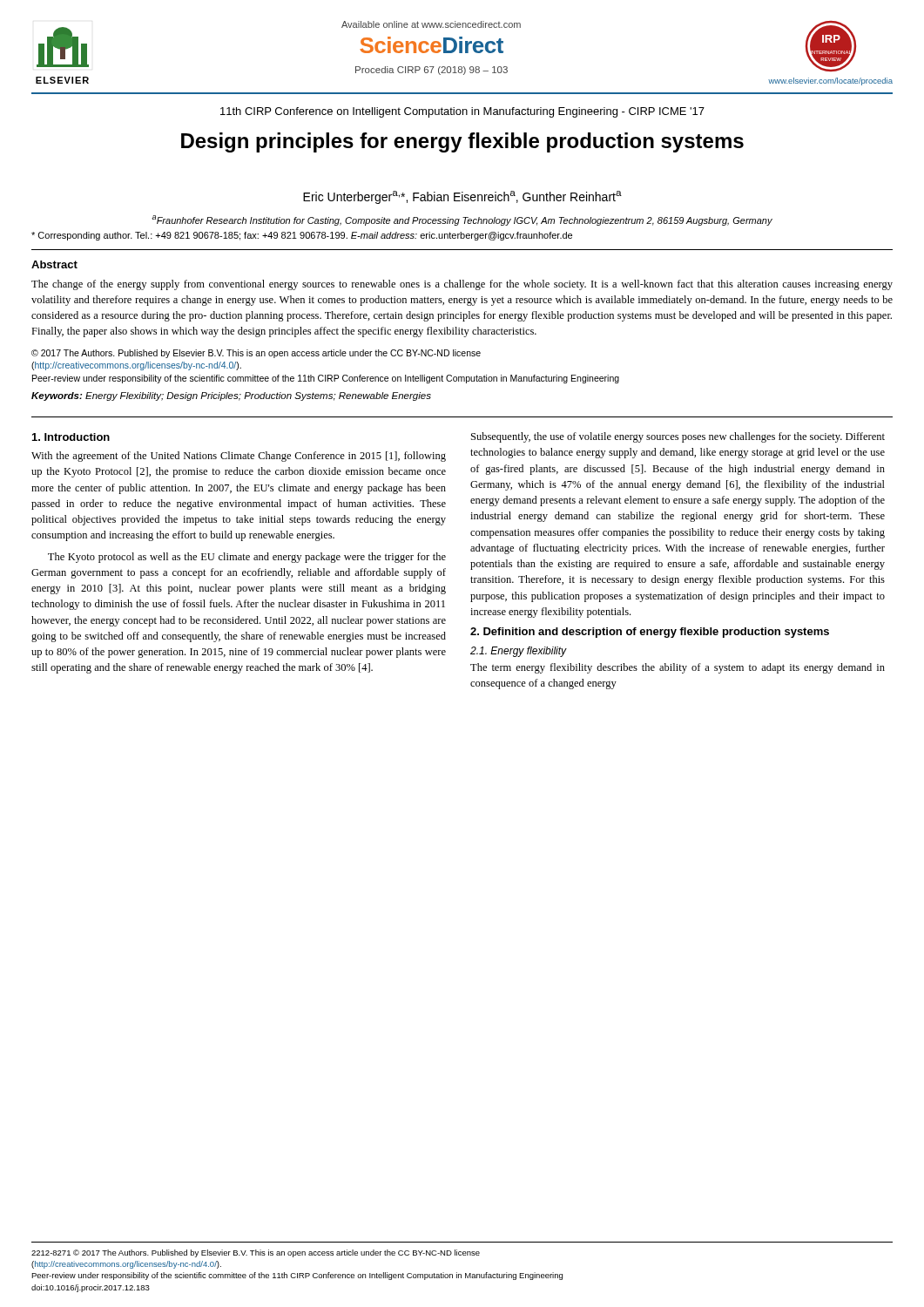Locate the text block containing "Corresponding author. Tel.: +49 821"
The width and height of the screenshot is (924, 1307).
tap(302, 235)
